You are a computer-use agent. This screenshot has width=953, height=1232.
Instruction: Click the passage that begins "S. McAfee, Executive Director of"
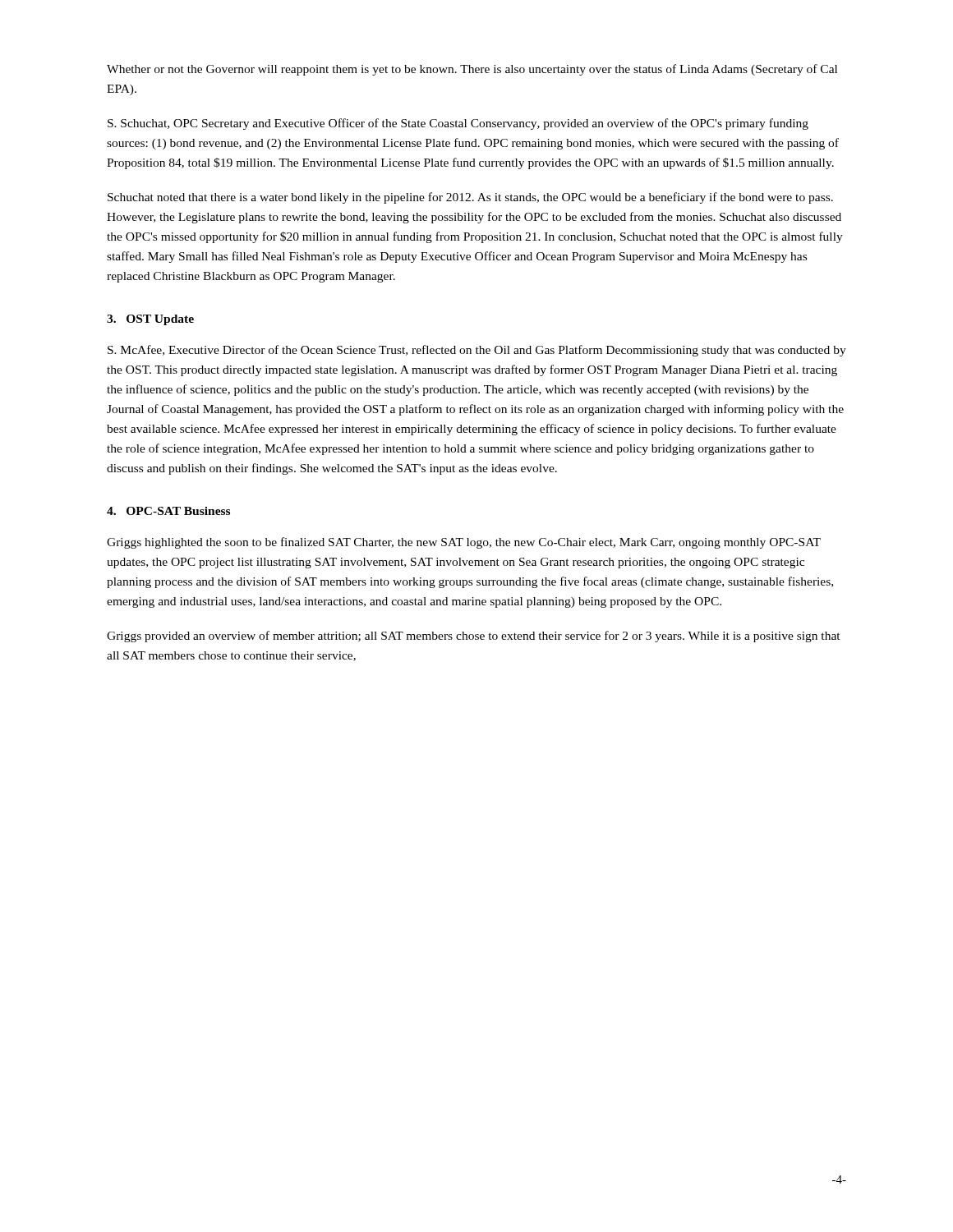click(x=476, y=409)
